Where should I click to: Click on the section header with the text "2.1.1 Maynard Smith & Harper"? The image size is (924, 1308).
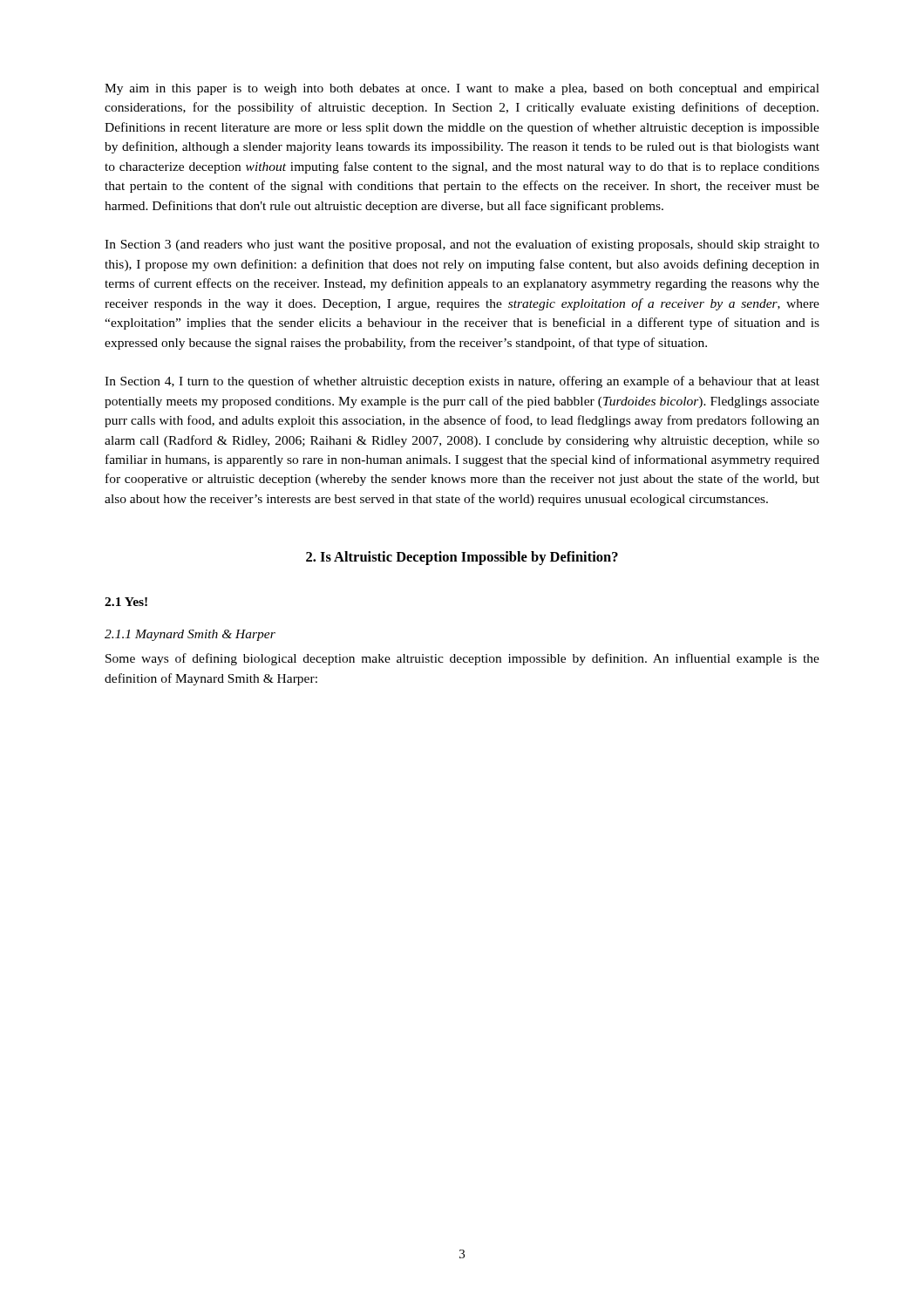[x=190, y=633]
